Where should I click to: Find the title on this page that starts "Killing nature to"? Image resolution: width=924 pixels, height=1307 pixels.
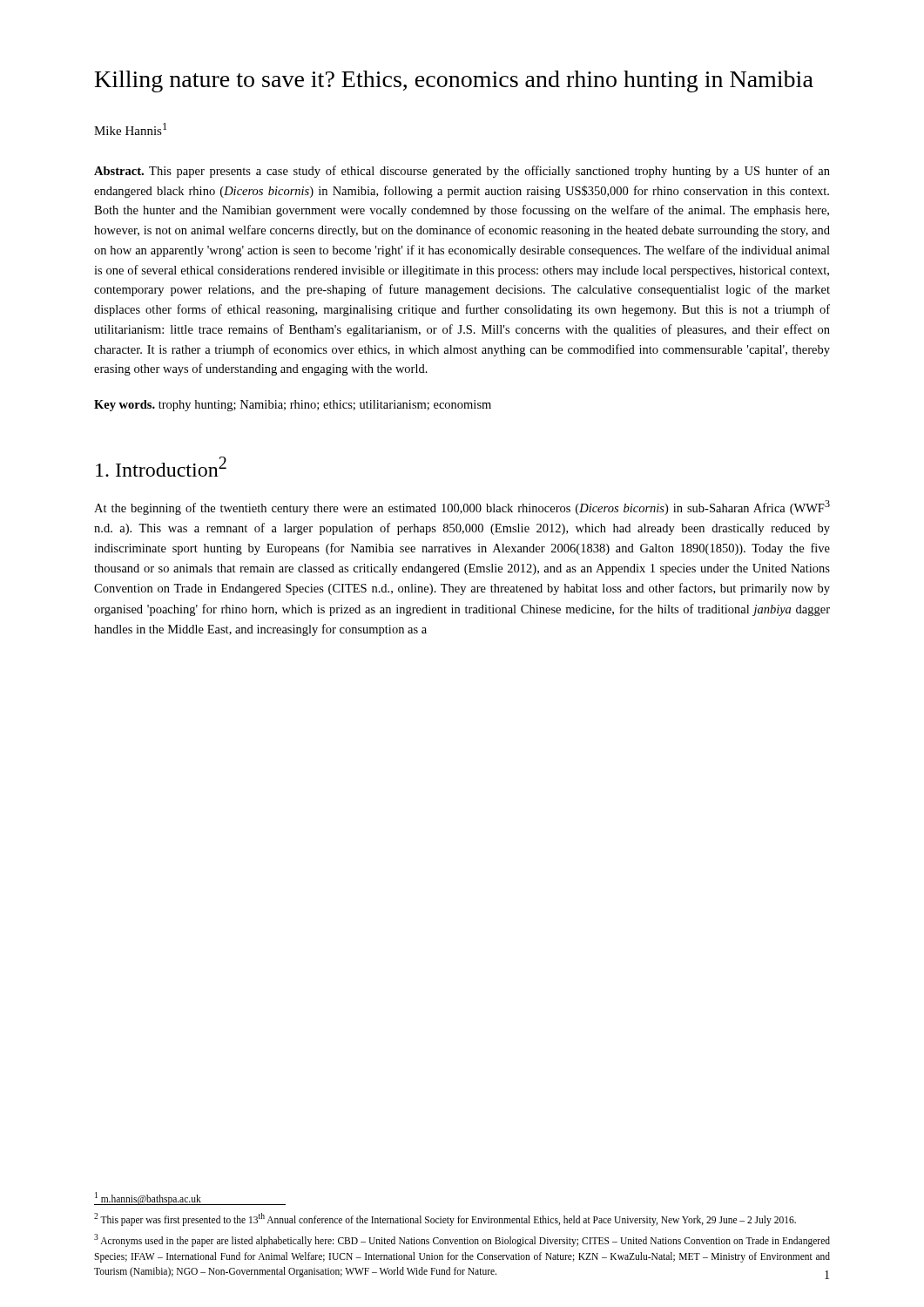[x=454, y=79]
